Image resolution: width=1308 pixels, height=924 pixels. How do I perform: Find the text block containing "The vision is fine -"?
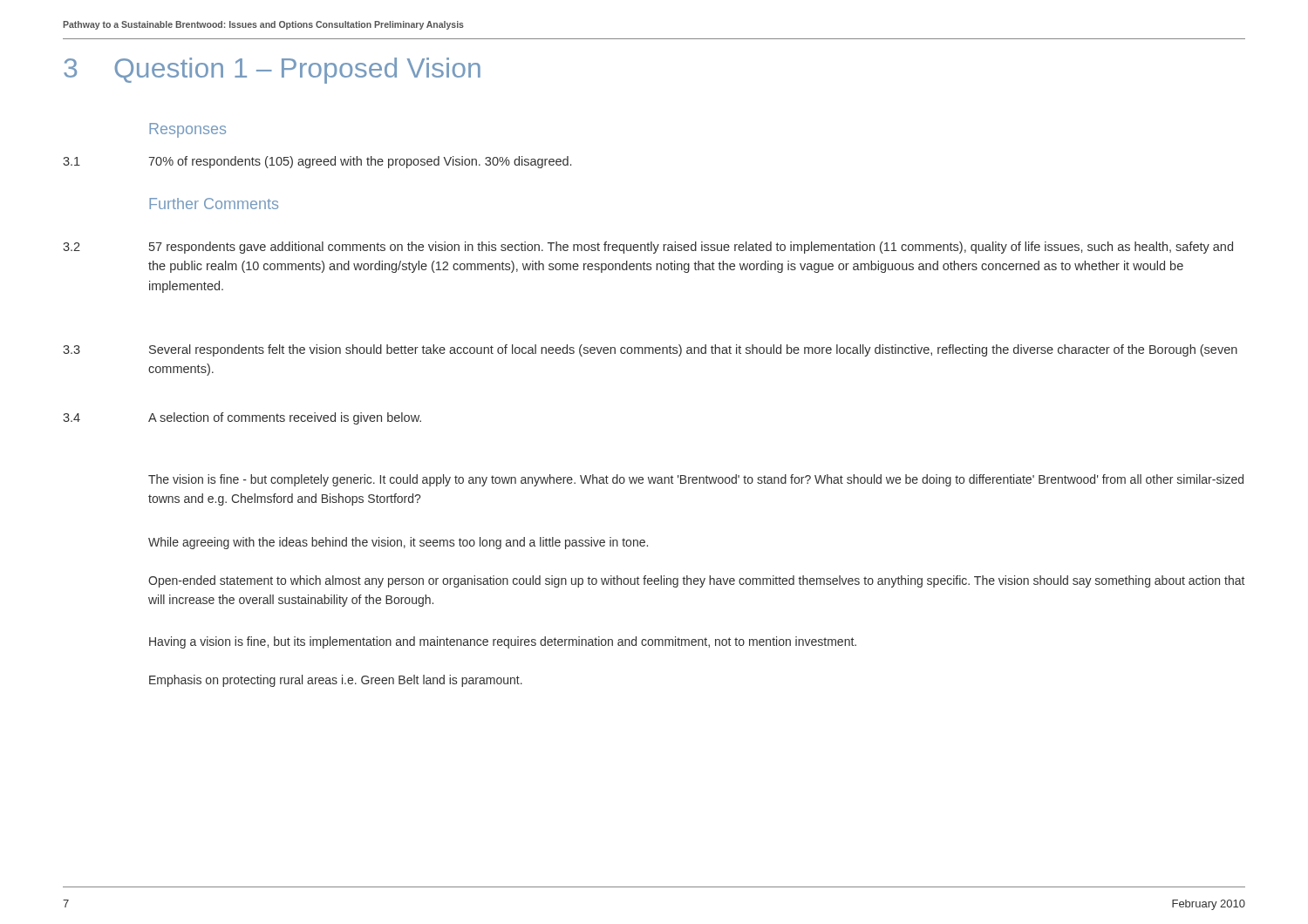point(696,489)
